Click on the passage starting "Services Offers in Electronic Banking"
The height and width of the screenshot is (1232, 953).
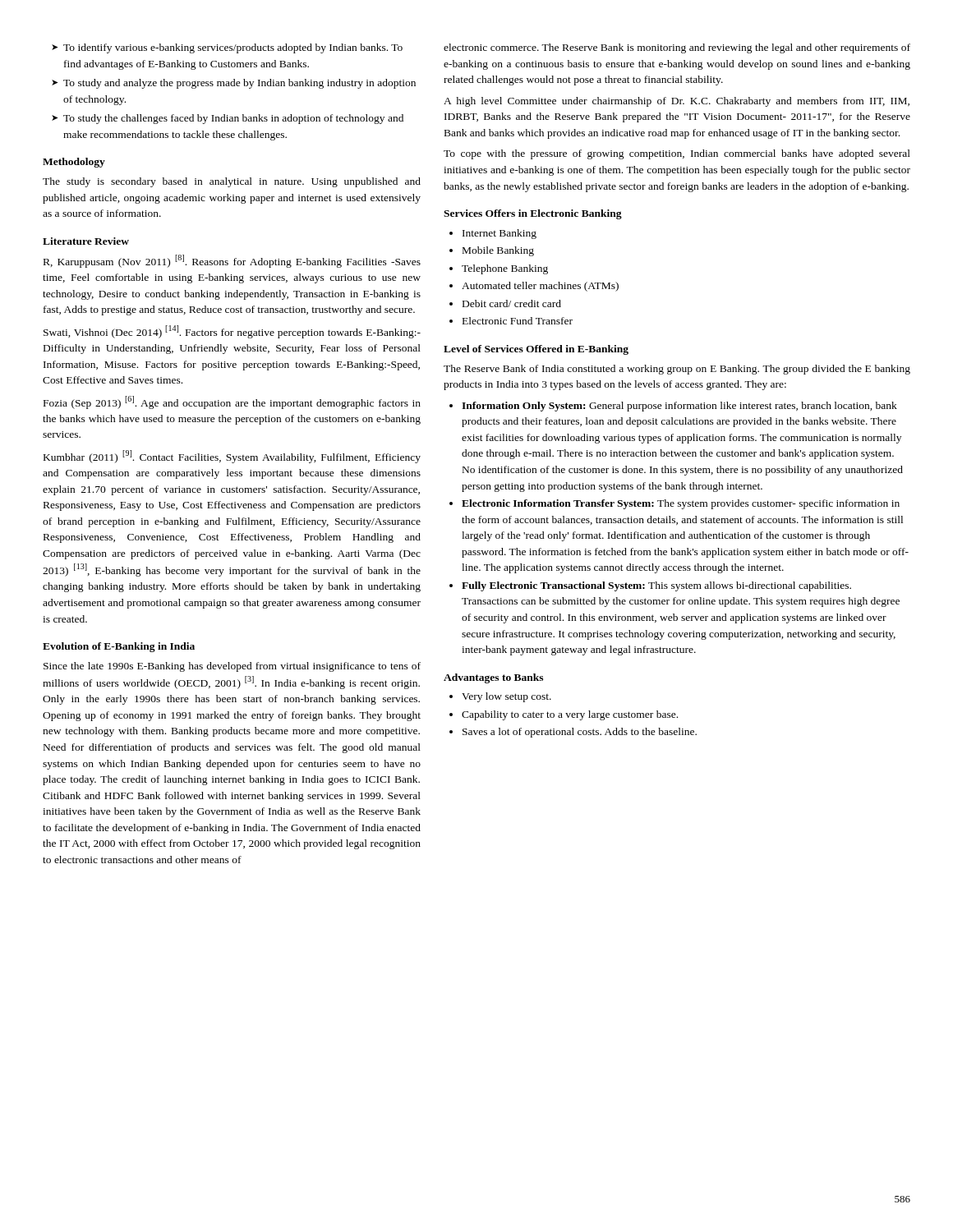click(x=533, y=213)
